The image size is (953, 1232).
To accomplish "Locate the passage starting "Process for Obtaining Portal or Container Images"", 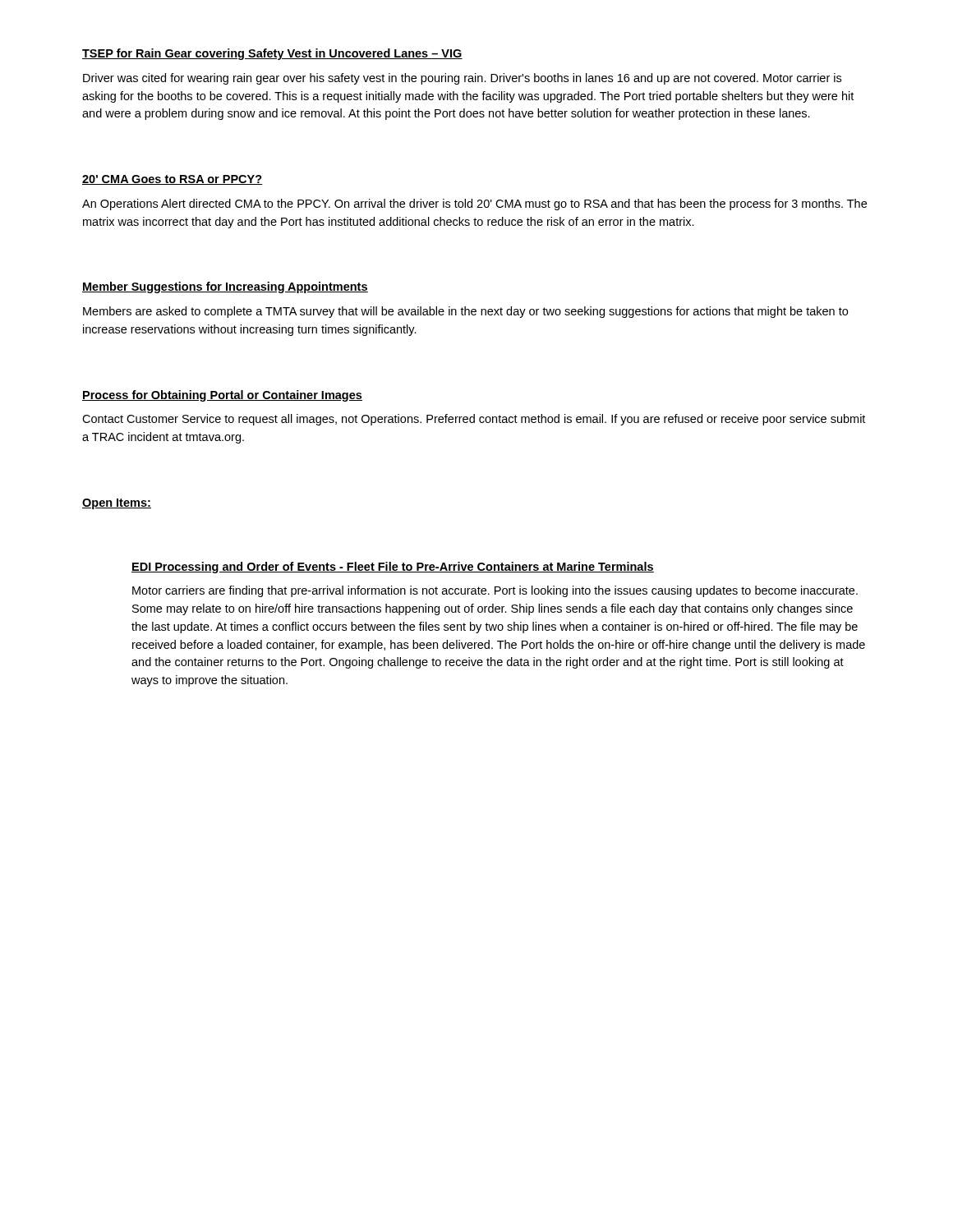I will [x=222, y=395].
